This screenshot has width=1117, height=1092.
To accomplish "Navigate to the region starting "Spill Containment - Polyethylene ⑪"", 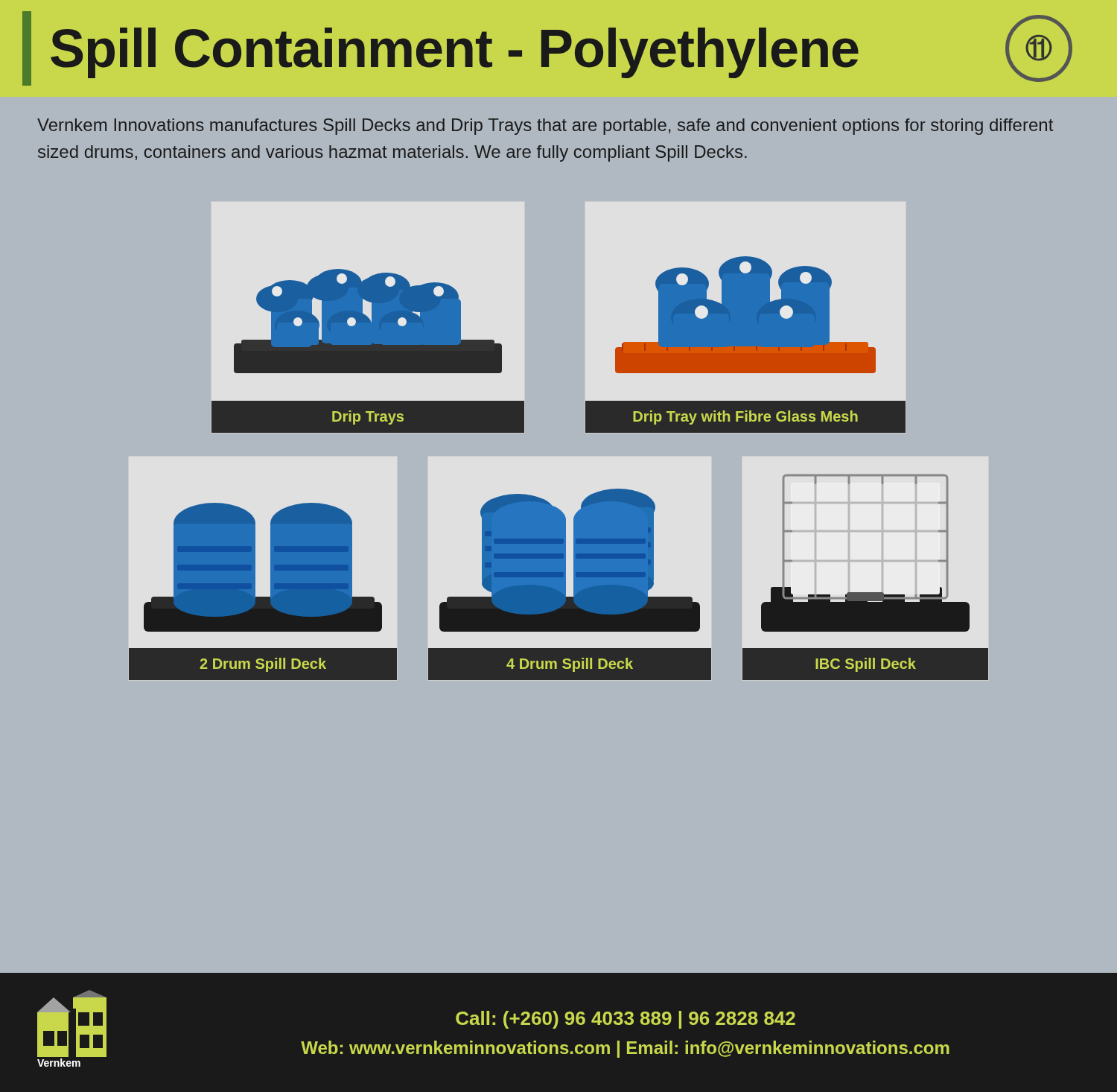I will (x=547, y=48).
